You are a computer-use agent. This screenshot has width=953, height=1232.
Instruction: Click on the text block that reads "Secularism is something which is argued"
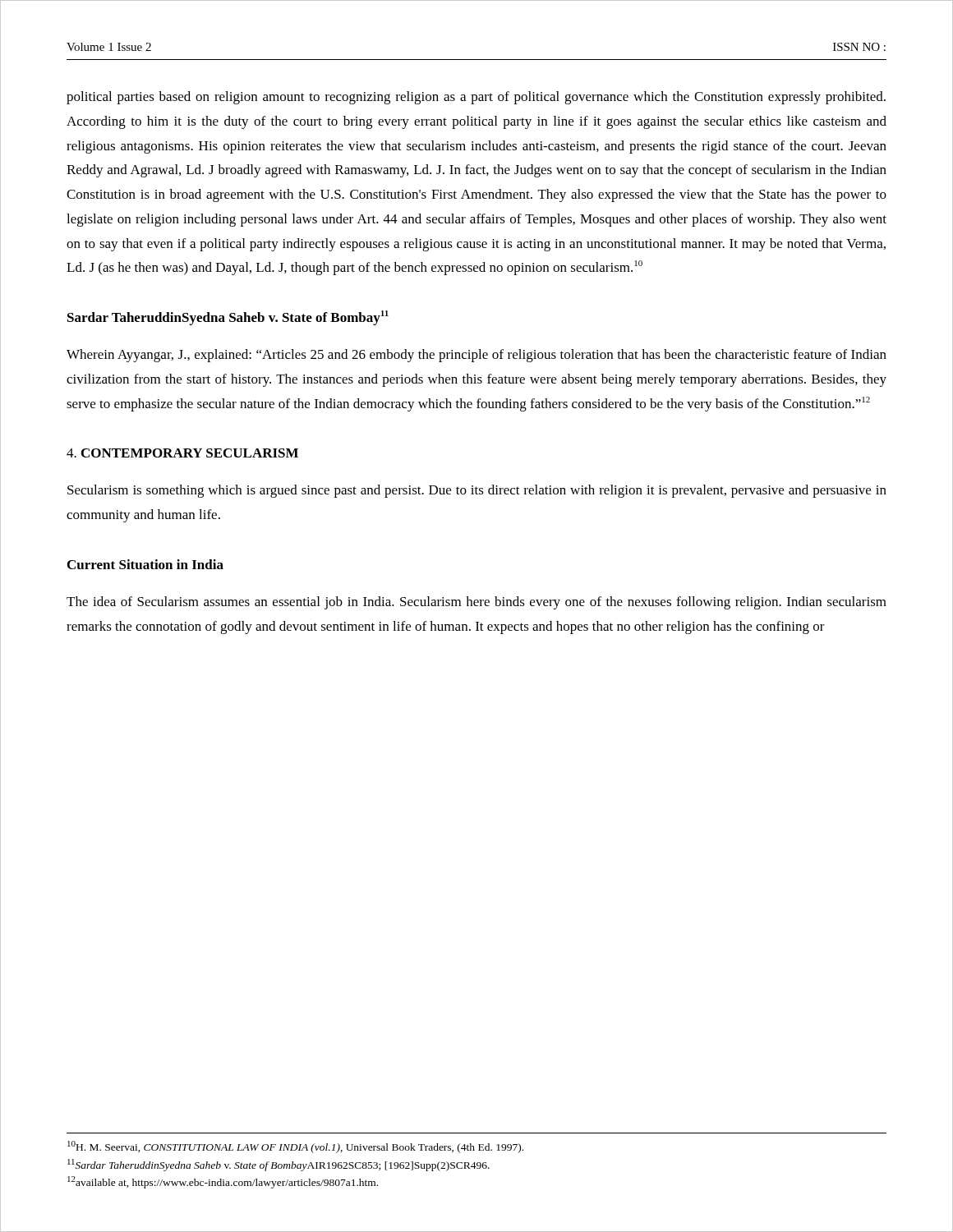tap(476, 502)
